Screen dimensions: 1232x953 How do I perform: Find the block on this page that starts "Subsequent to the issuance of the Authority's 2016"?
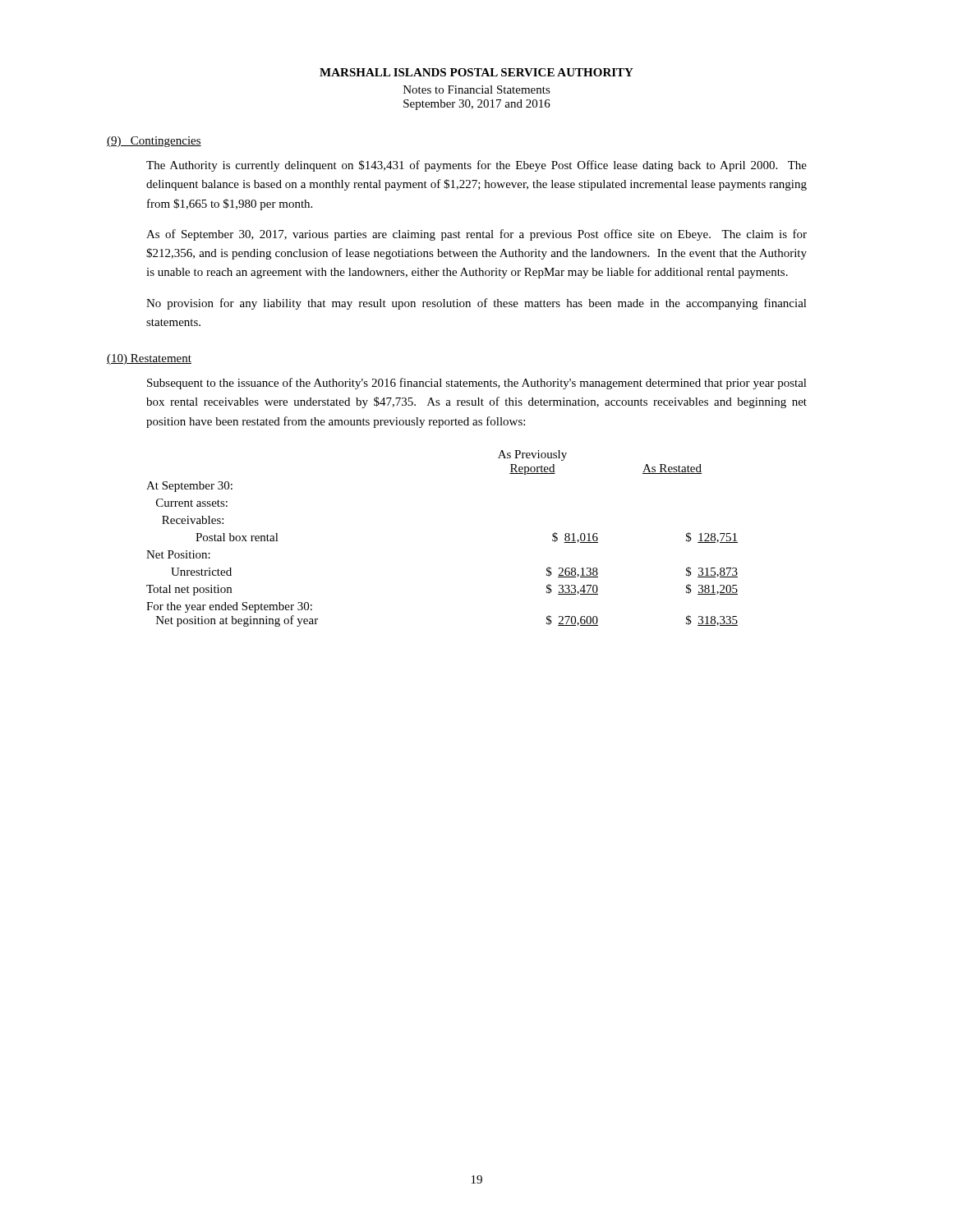476,402
